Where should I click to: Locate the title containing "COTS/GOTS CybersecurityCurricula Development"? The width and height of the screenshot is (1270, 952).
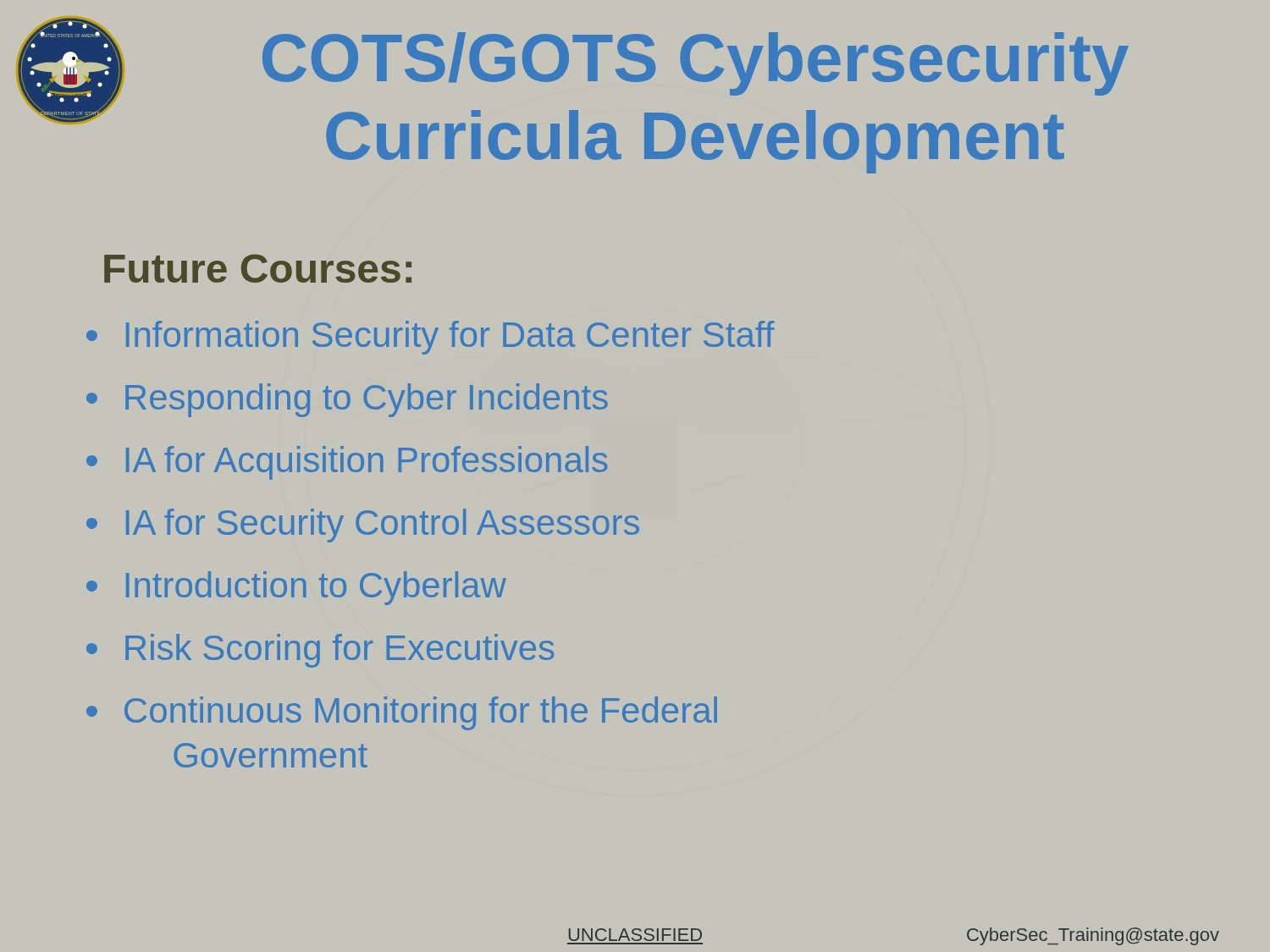point(694,95)
